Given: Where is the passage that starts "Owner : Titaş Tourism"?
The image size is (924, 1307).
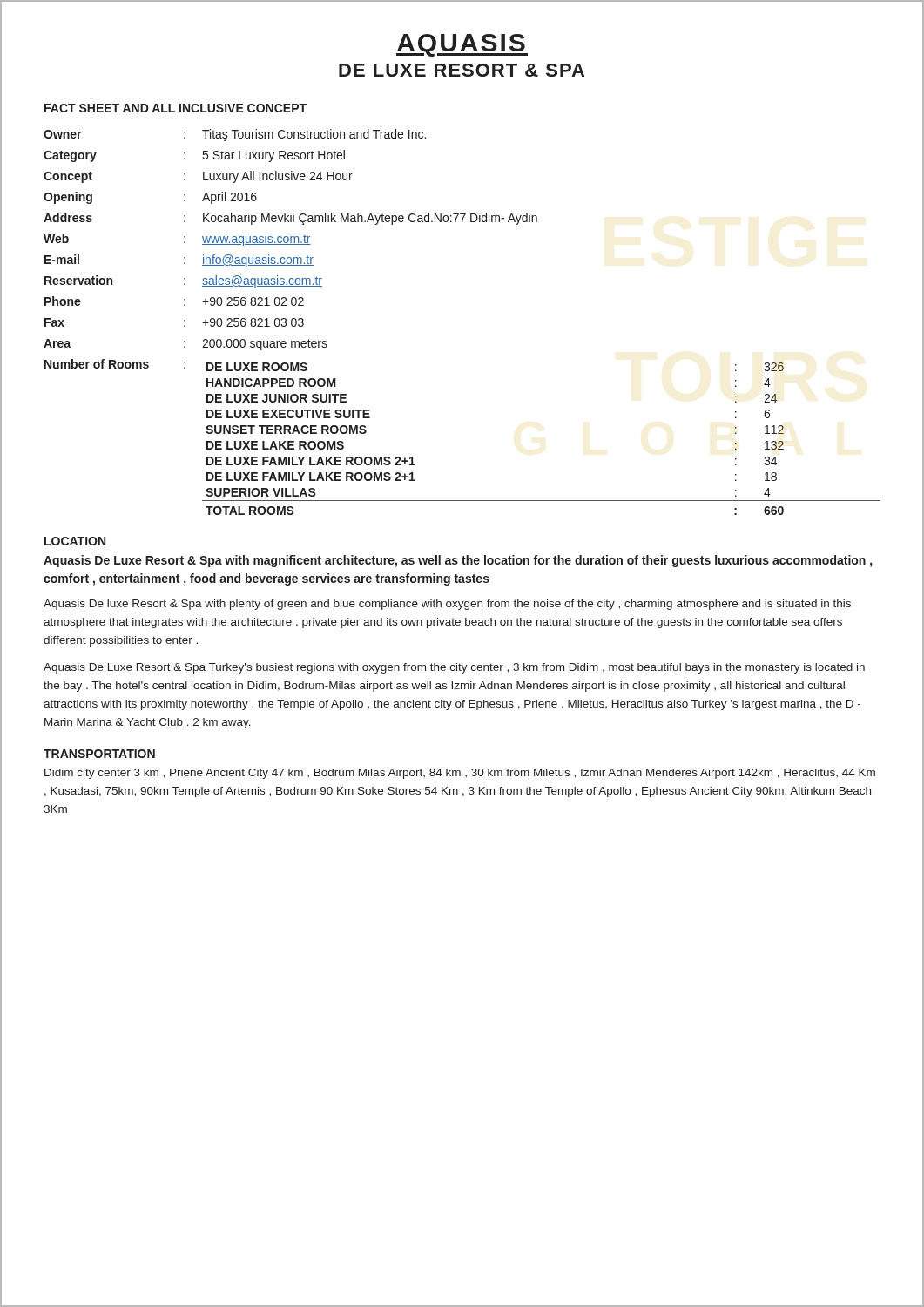Looking at the screenshot, I should point(235,135).
